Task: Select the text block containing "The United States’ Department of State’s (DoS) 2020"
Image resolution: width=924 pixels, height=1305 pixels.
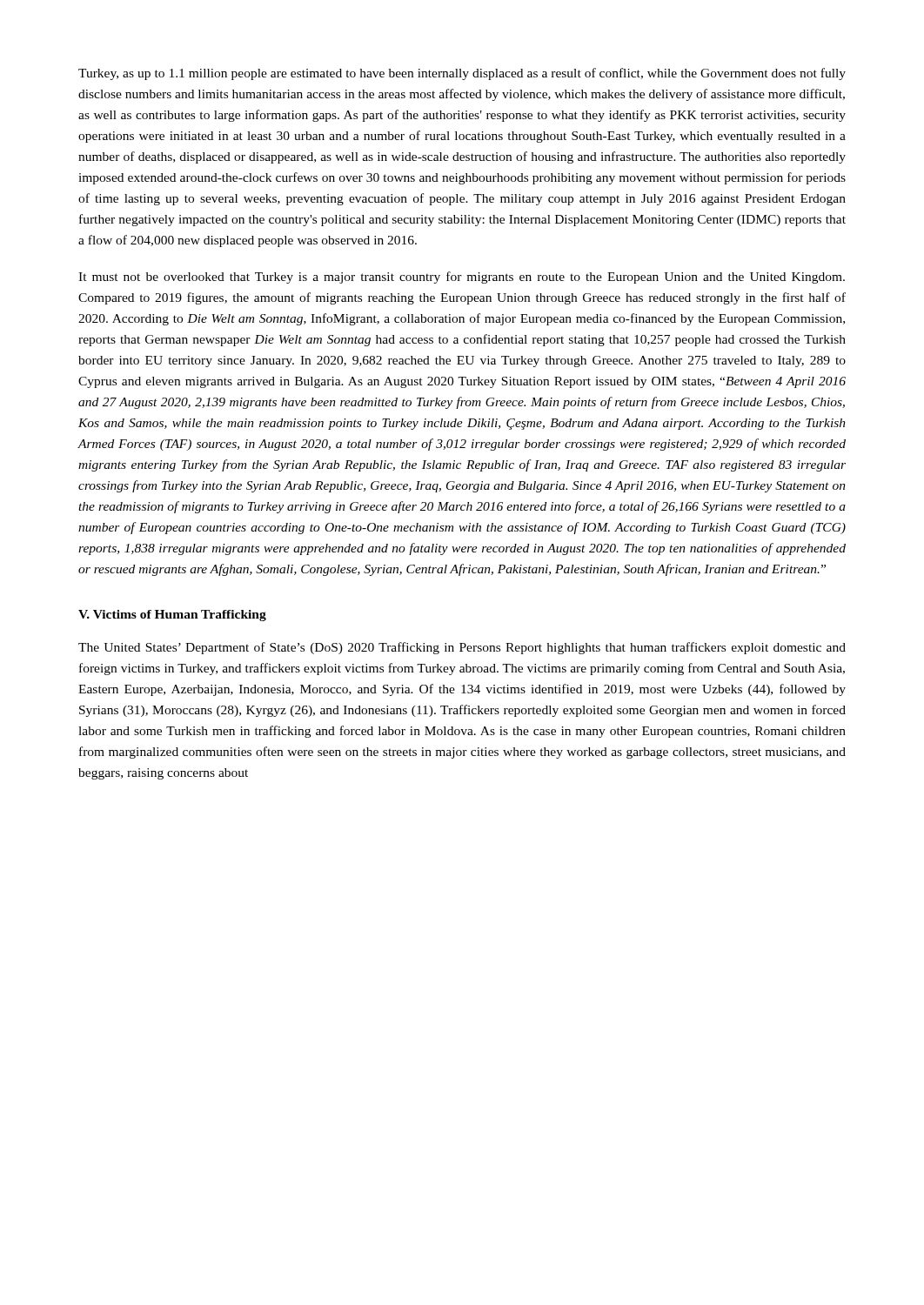Action: pos(462,710)
